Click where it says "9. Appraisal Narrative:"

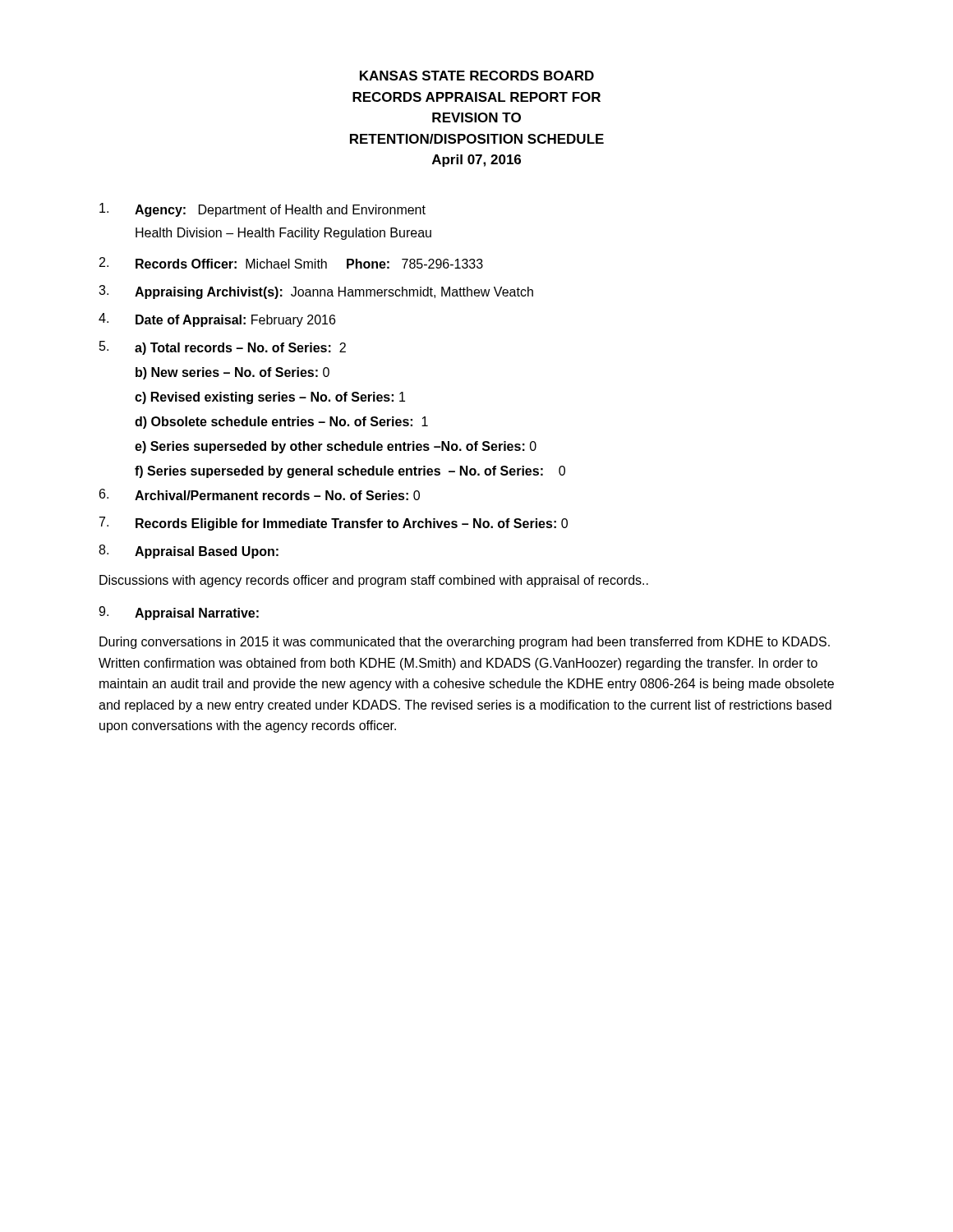(179, 613)
